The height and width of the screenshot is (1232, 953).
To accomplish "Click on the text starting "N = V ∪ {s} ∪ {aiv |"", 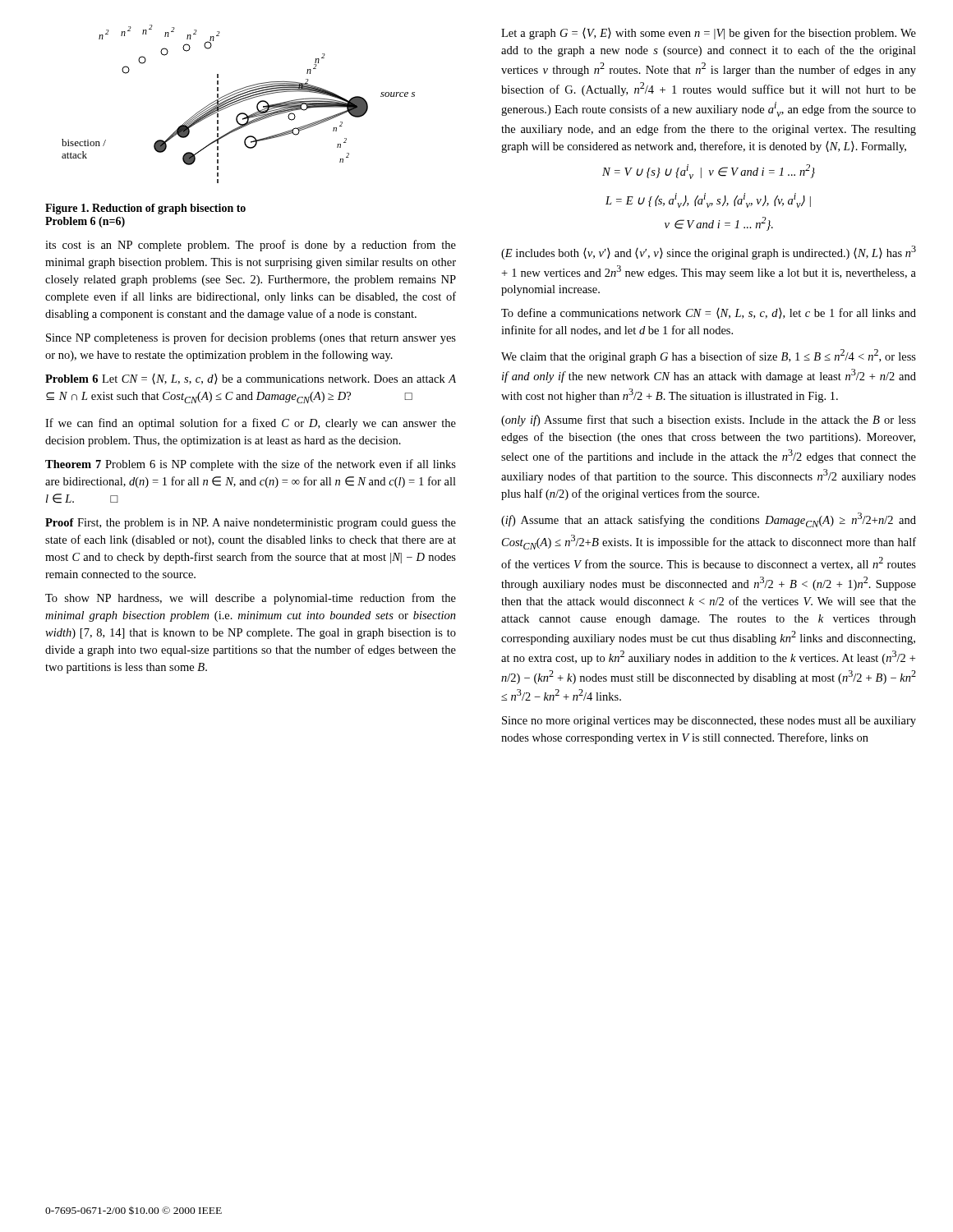I will (709, 171).
